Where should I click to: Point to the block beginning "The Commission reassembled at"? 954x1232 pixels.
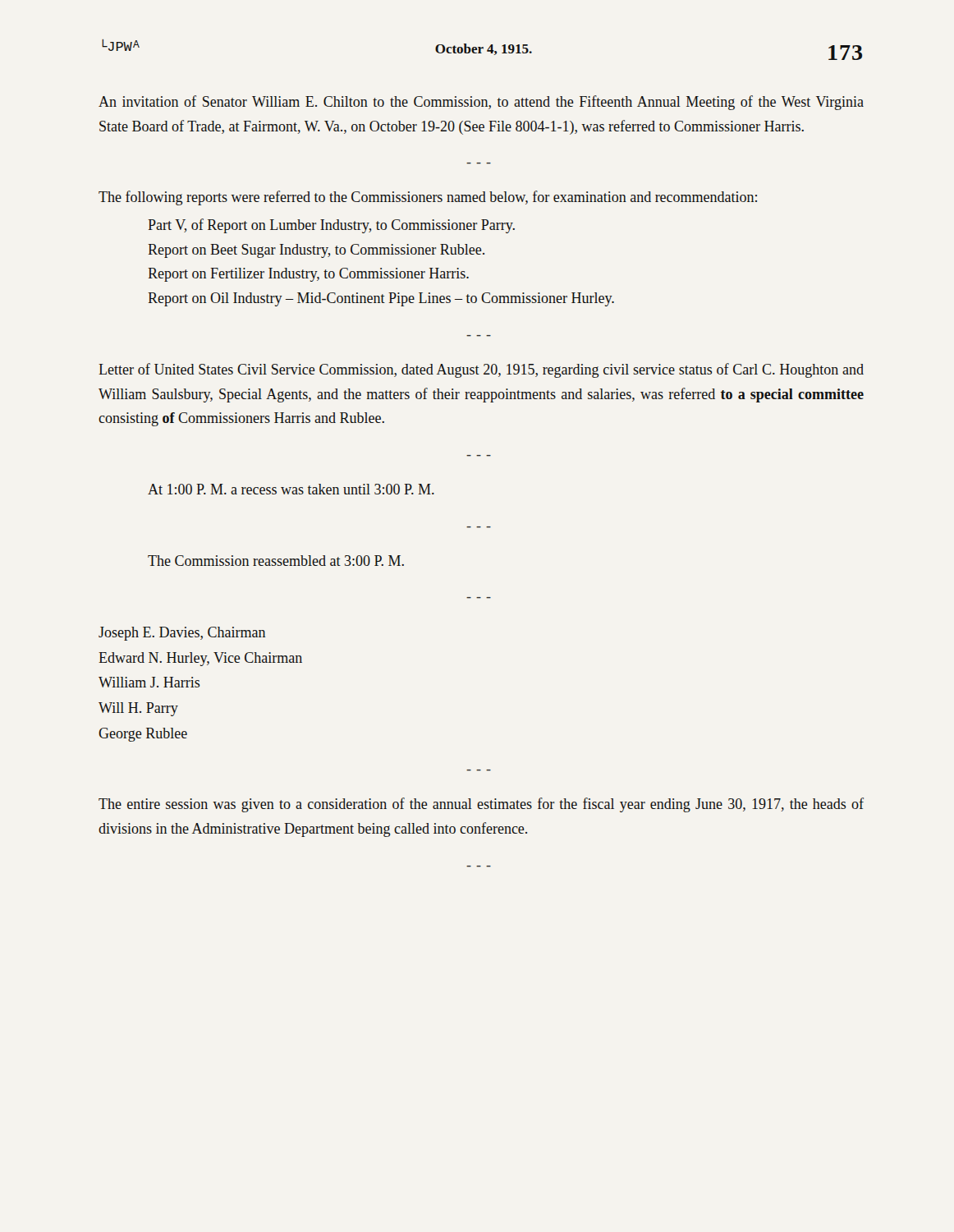click(x=276, y=561)
